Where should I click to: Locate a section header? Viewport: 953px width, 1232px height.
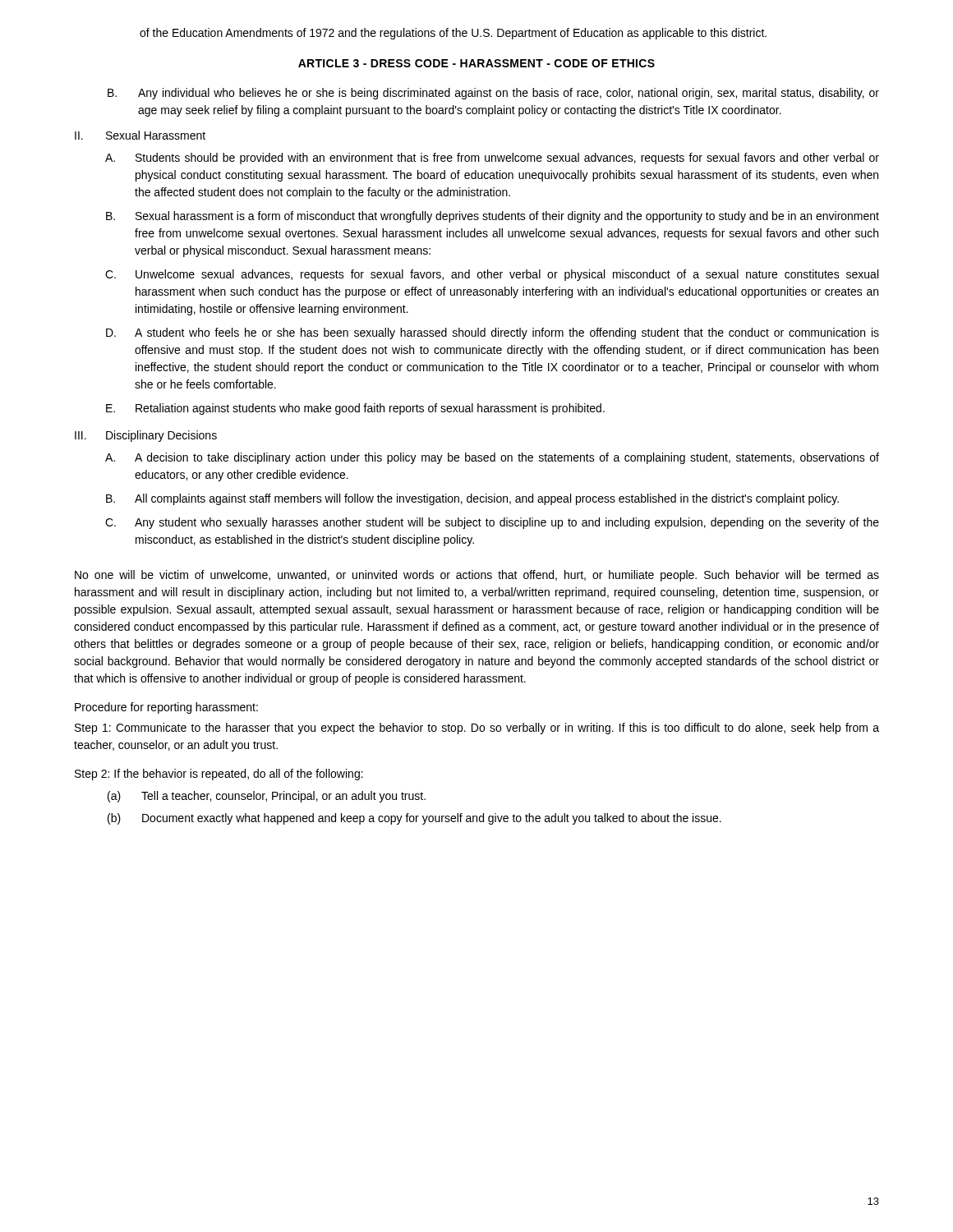coord(476,63)
